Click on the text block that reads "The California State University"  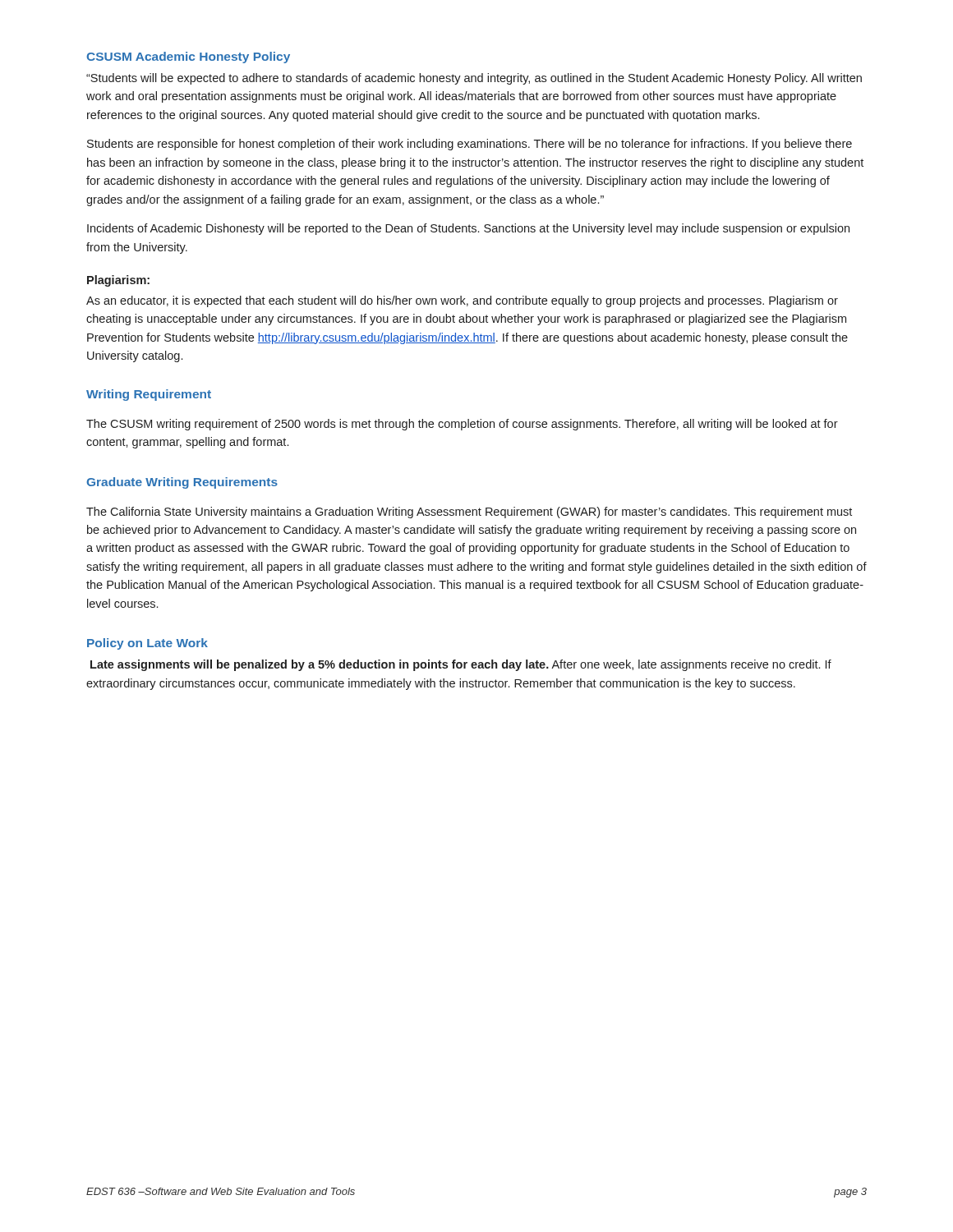pos(476,557)
